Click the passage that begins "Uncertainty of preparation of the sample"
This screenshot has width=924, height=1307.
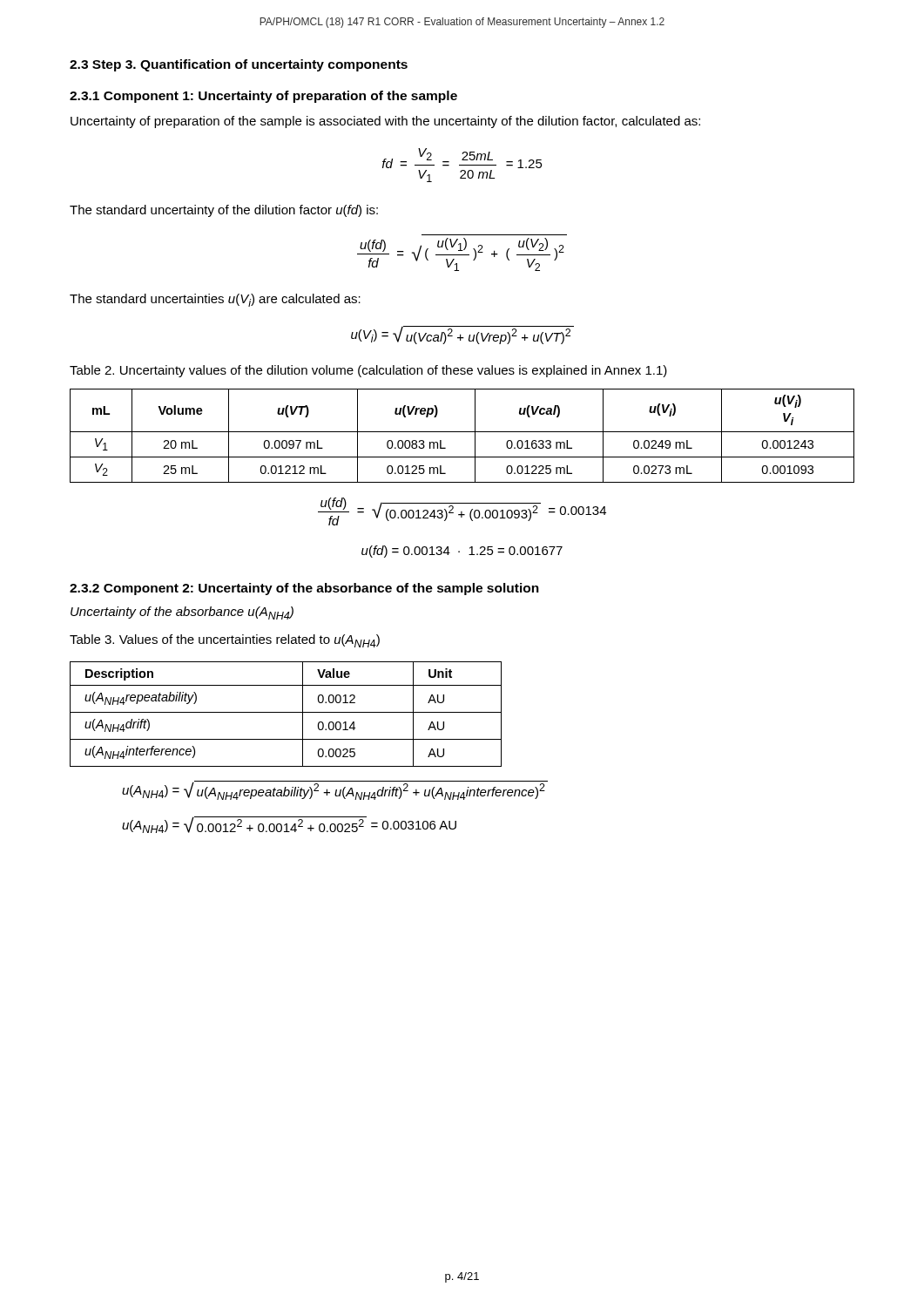point(386,121)
